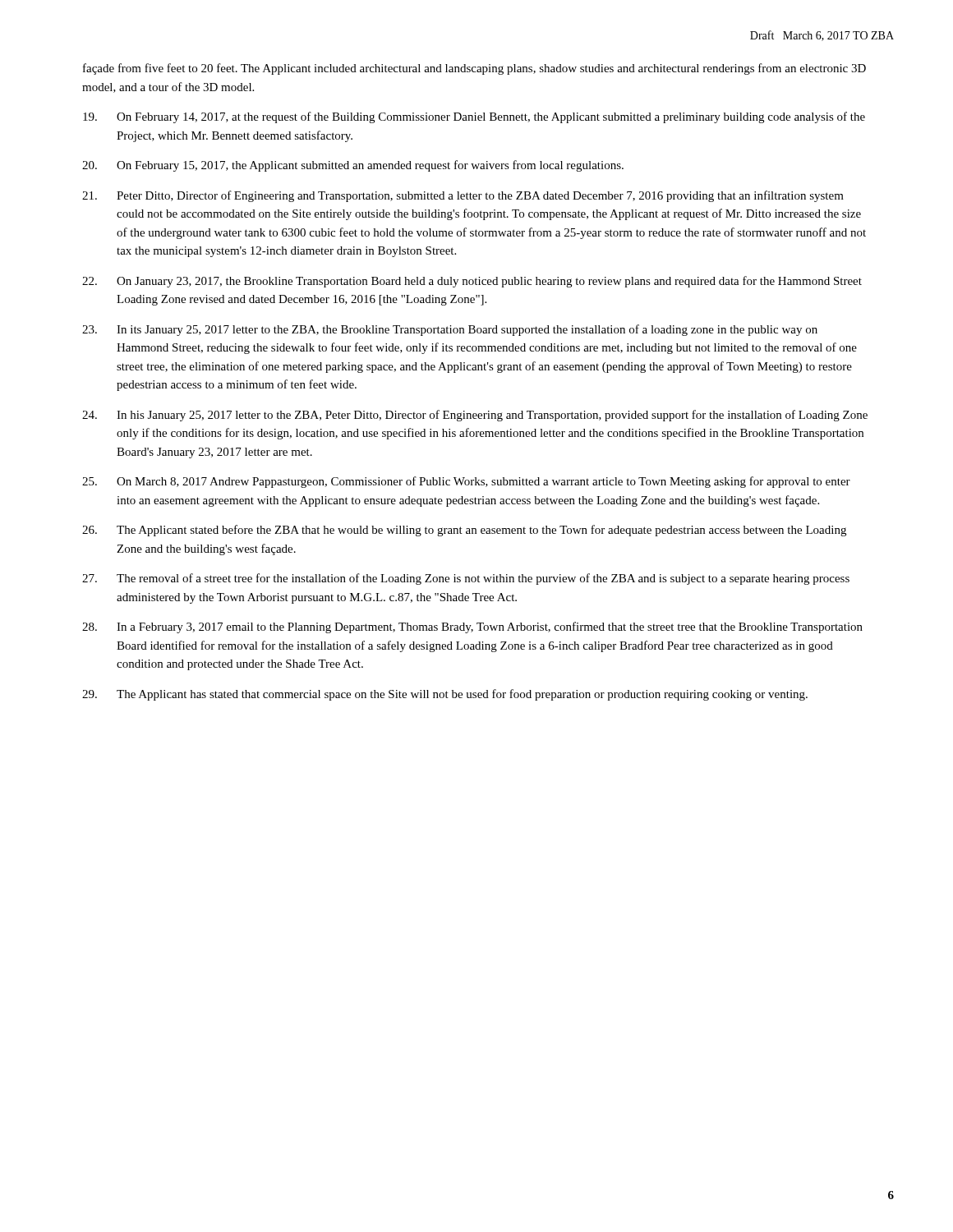
Task: Select the text block that says "façade from five feet to 20 feet. The"
Action: (x=474, y=77)
